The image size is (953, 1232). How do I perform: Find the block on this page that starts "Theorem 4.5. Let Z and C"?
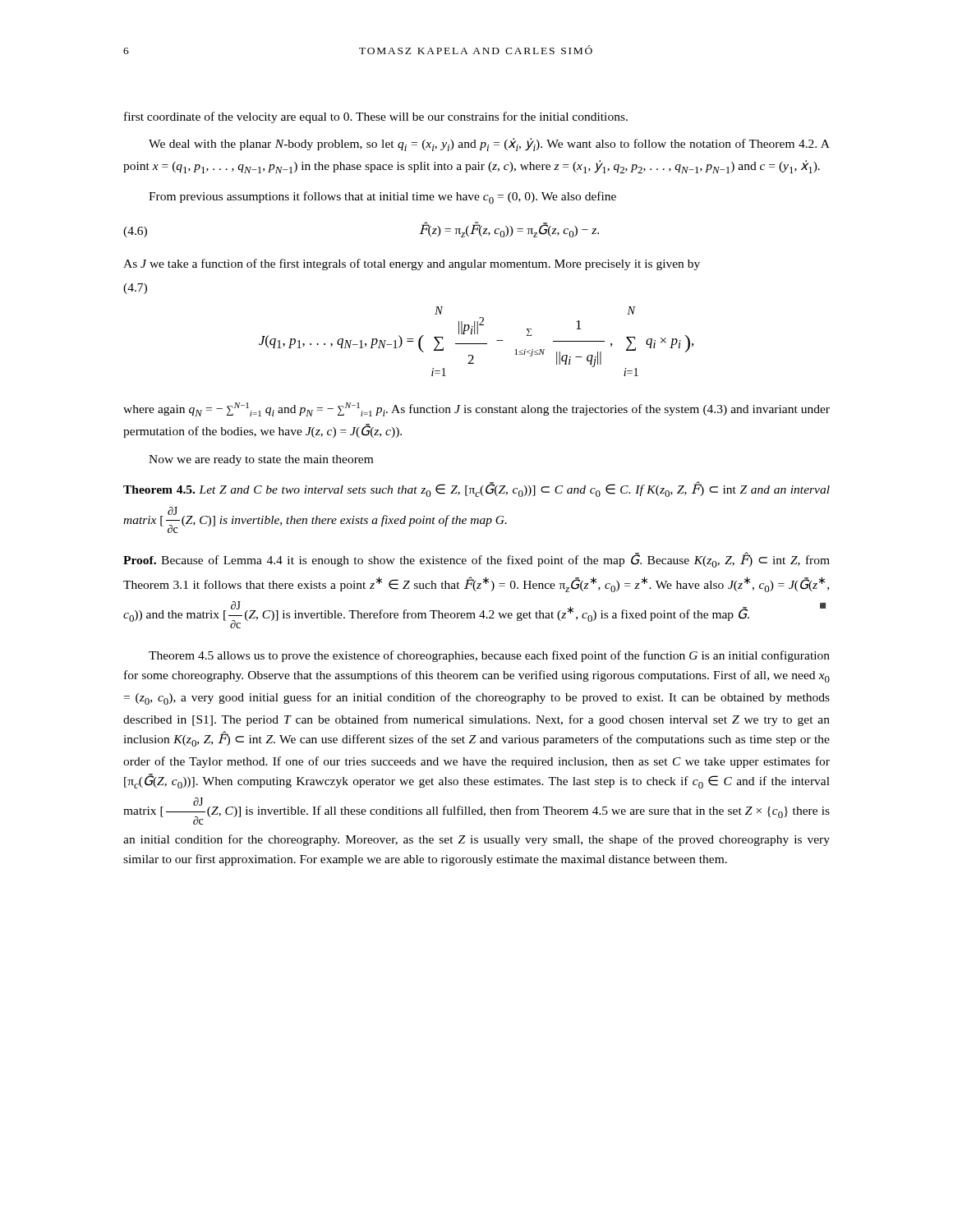(476, 509)
